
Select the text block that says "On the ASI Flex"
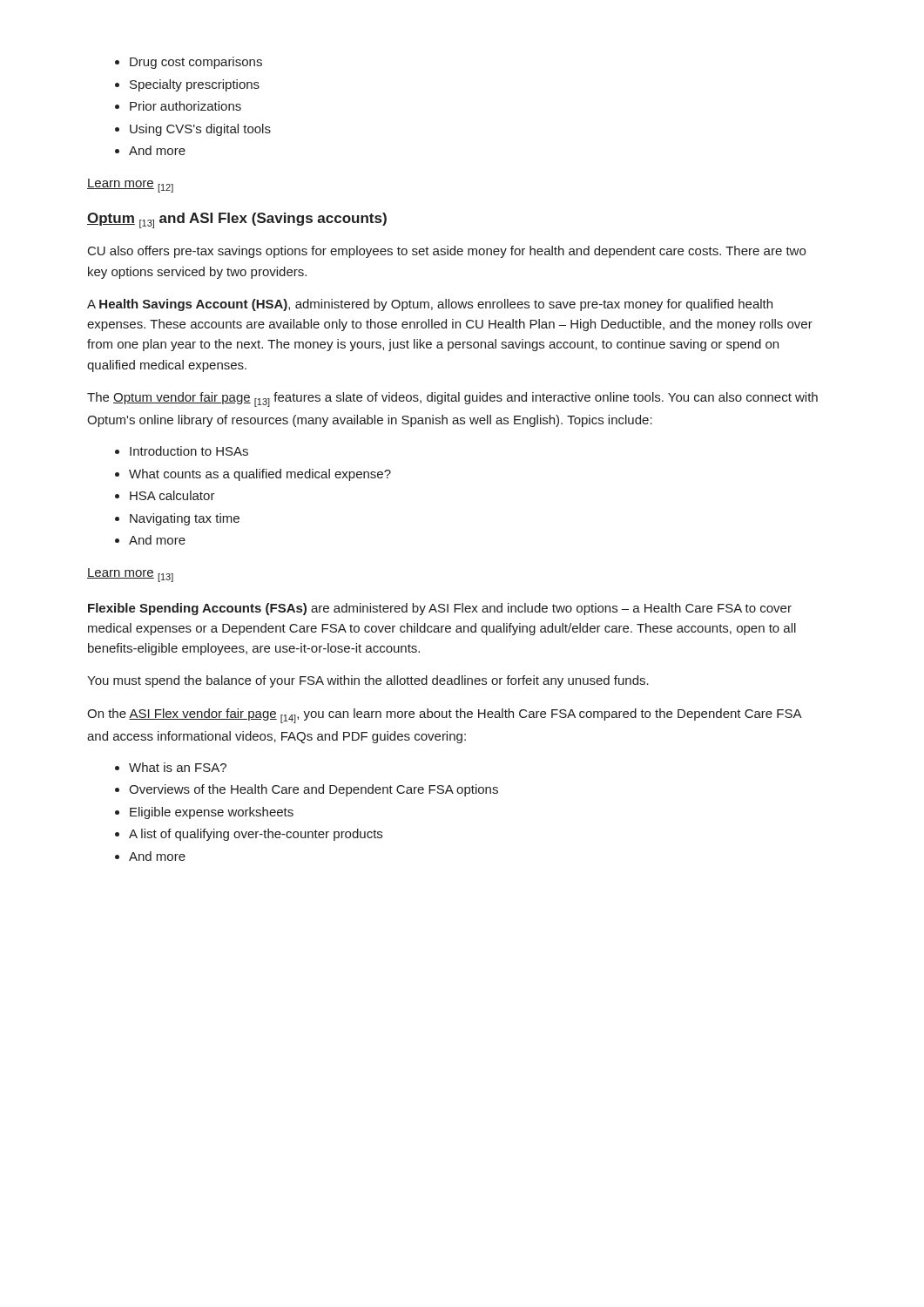click(x=444, y=724)
